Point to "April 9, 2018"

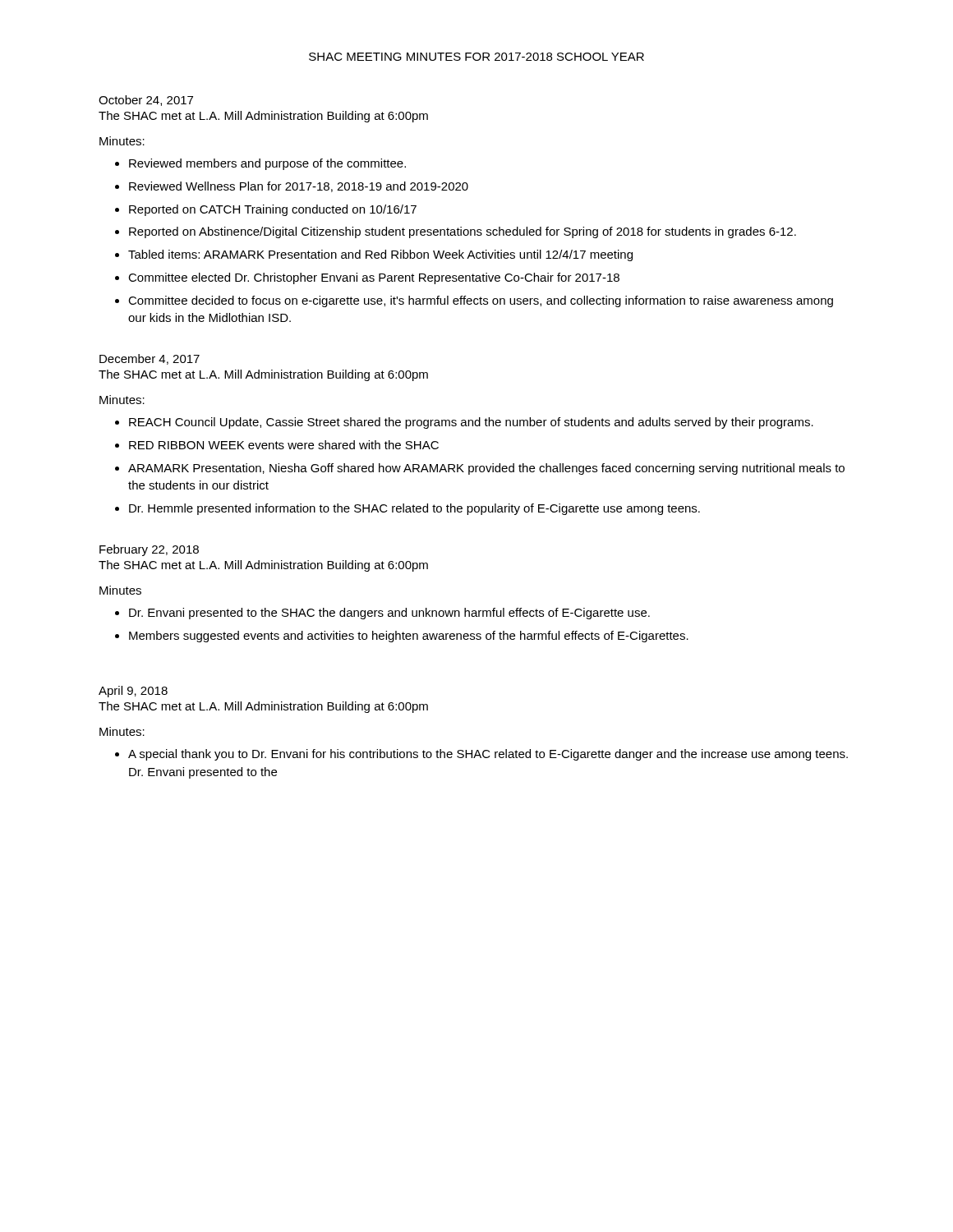(133, 691)
